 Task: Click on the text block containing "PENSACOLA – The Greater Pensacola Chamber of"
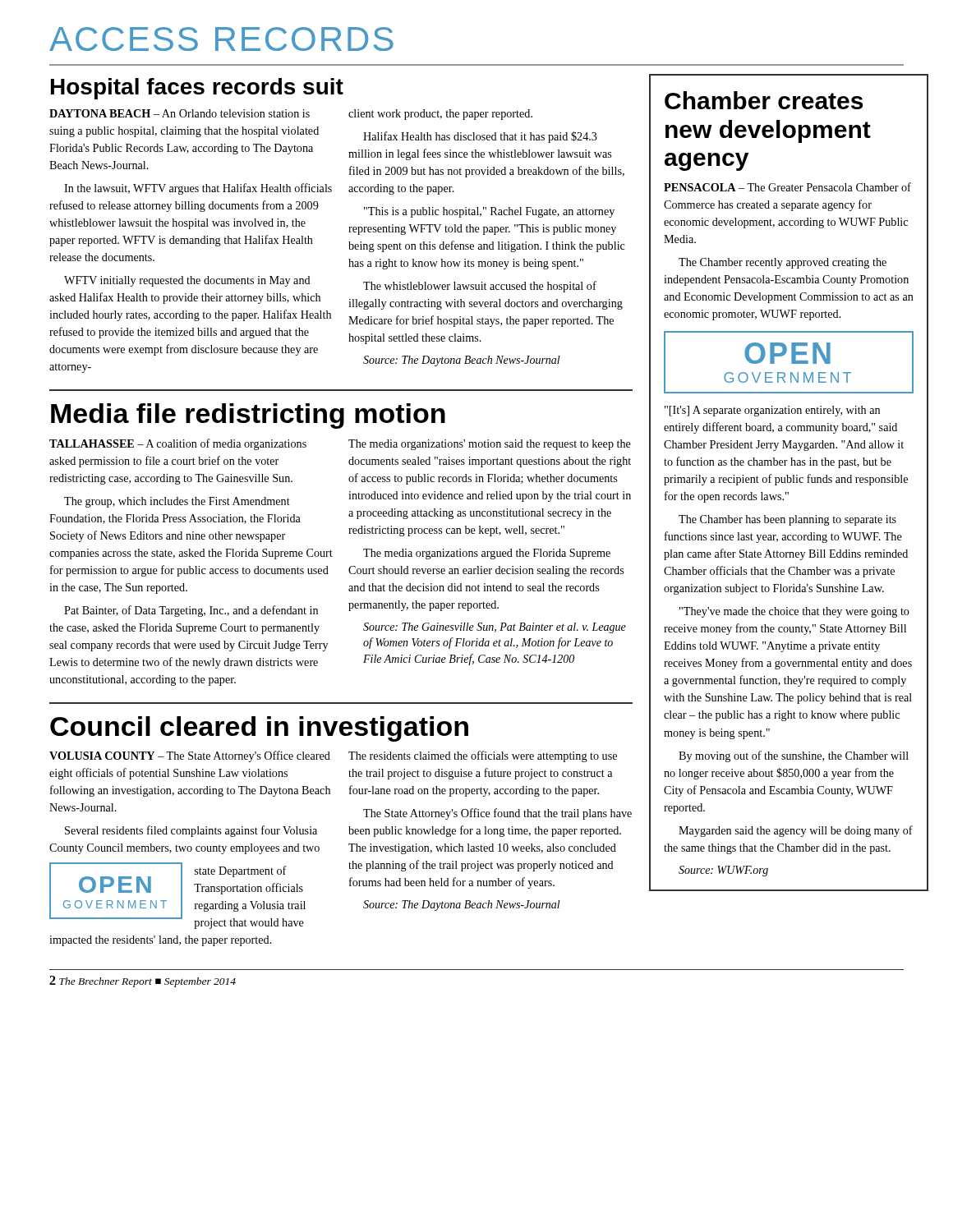pos(789,251)
